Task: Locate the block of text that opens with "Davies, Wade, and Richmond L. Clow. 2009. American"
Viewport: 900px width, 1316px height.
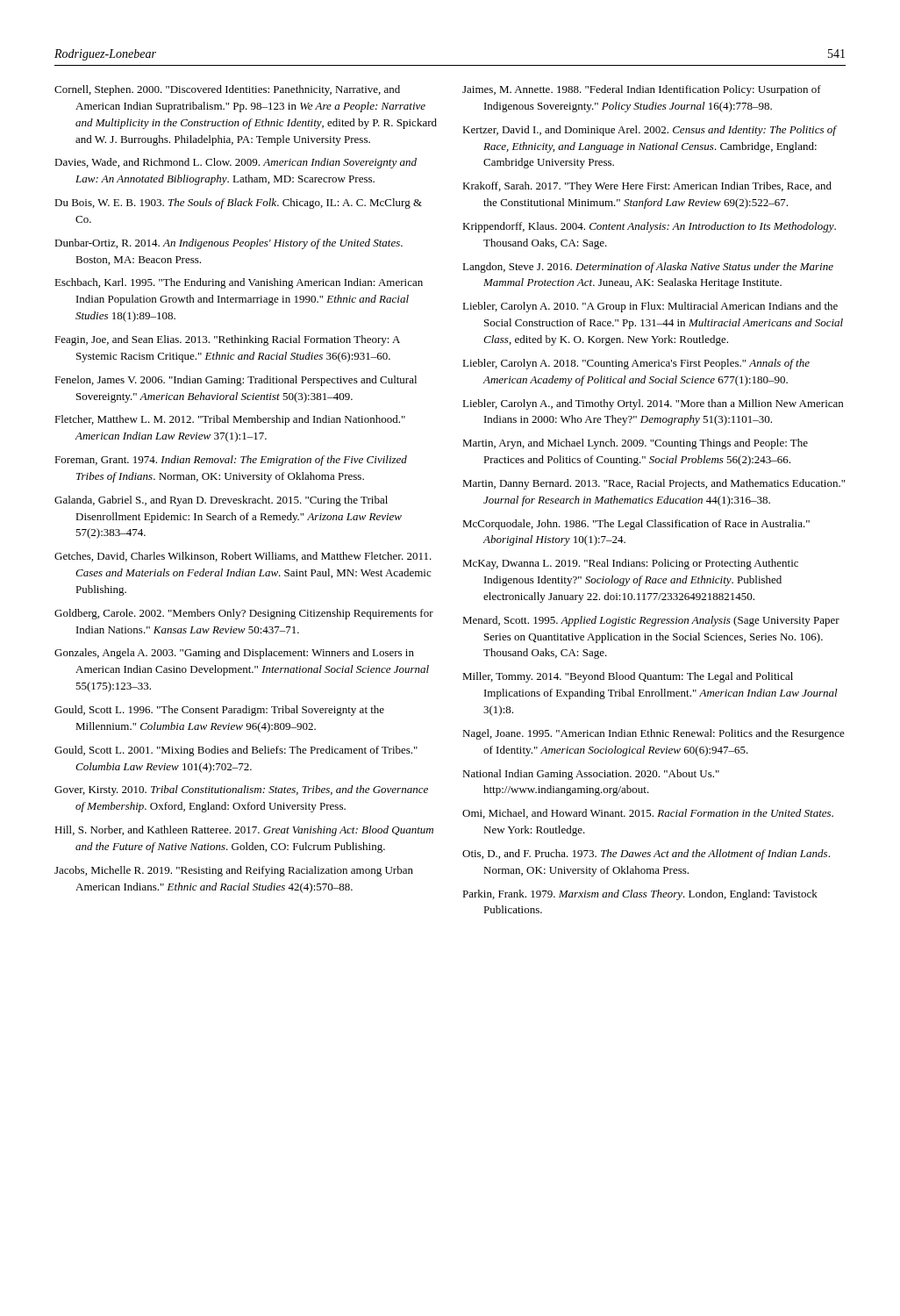Action: [235, 170]
